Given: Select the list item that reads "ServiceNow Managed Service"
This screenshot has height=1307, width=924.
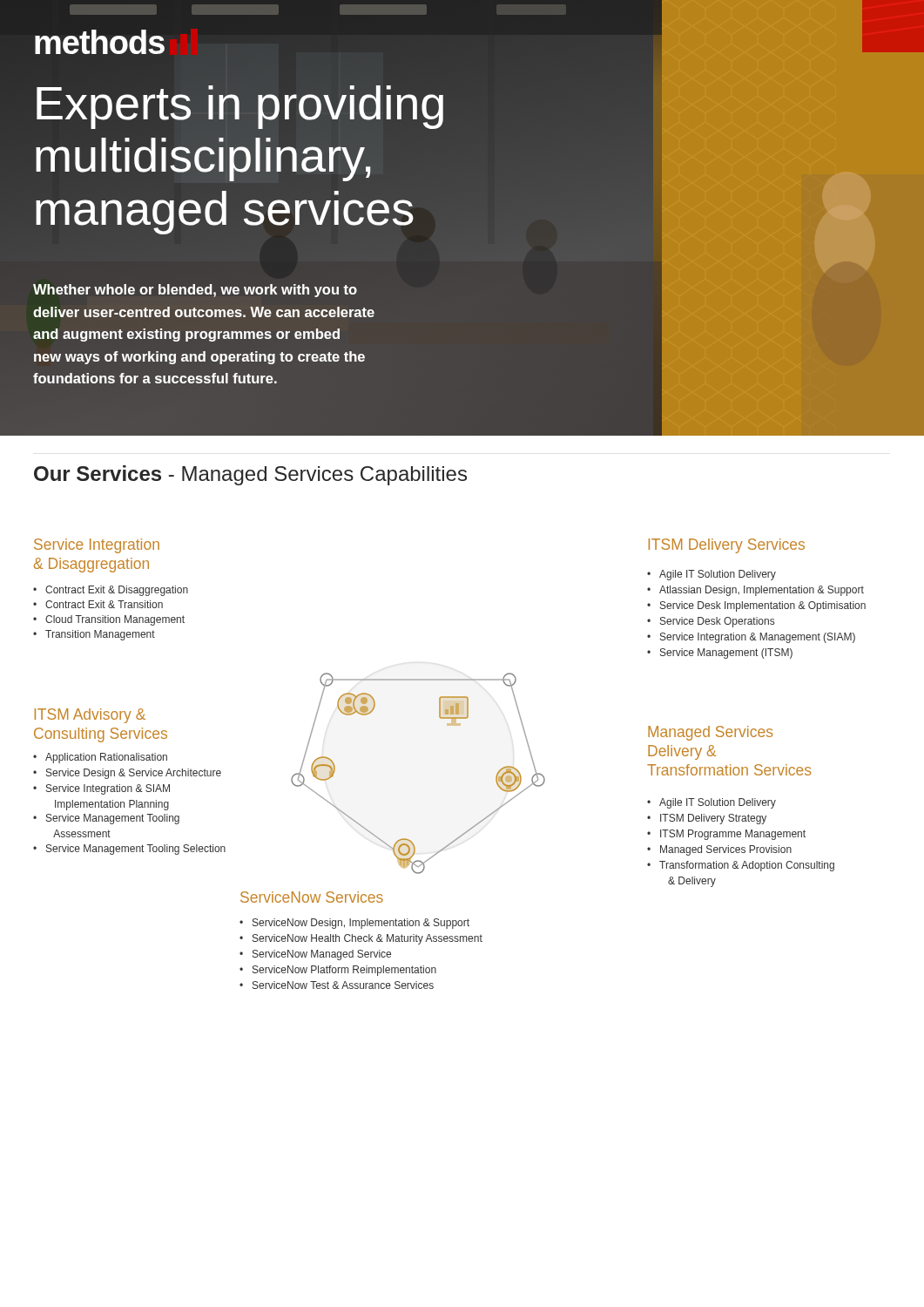Looking at the screenshot, I should tap(392, 954).
